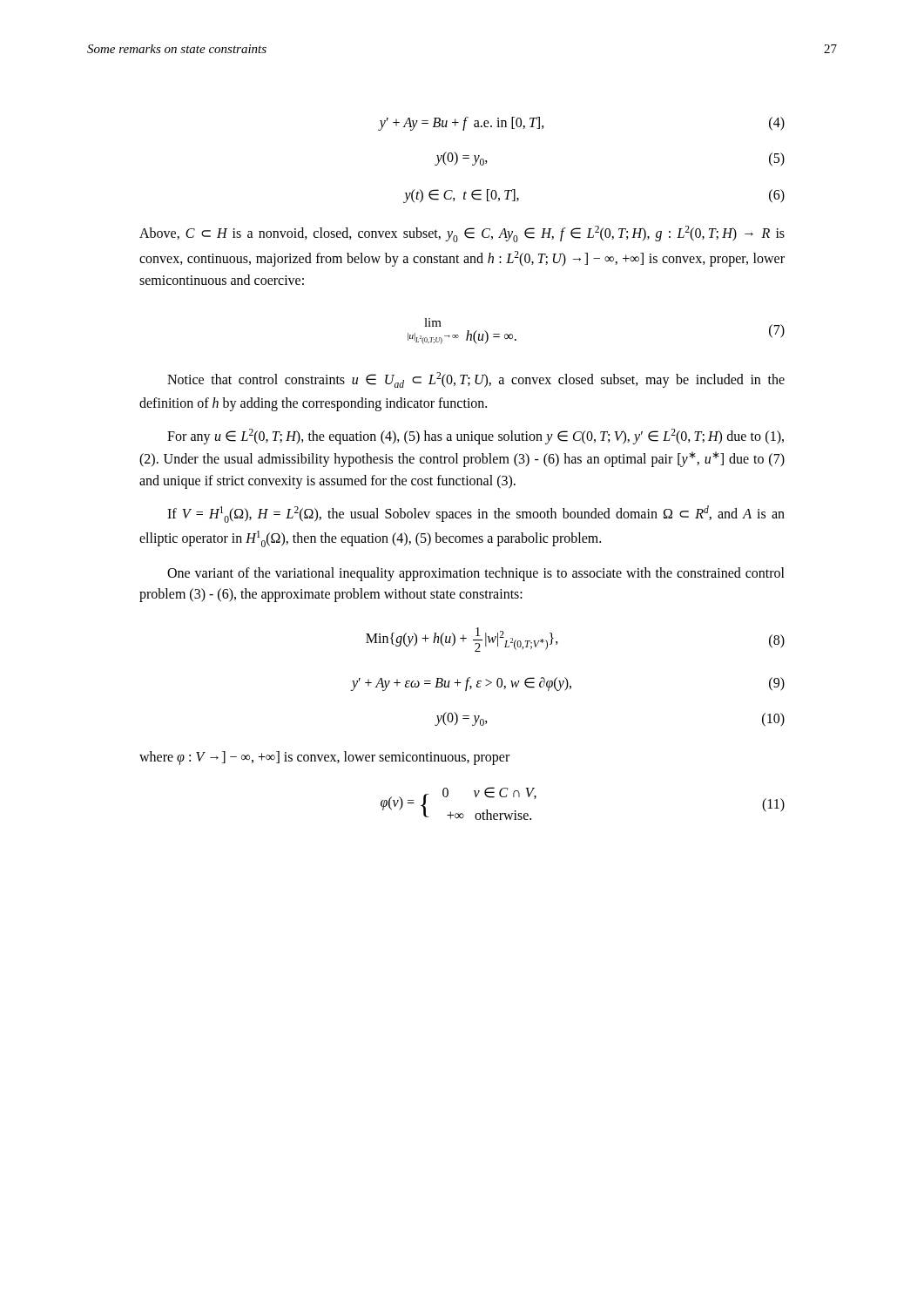
Task: Click where it says "y(0) = y0, (10)"
Action: [462, 719]
